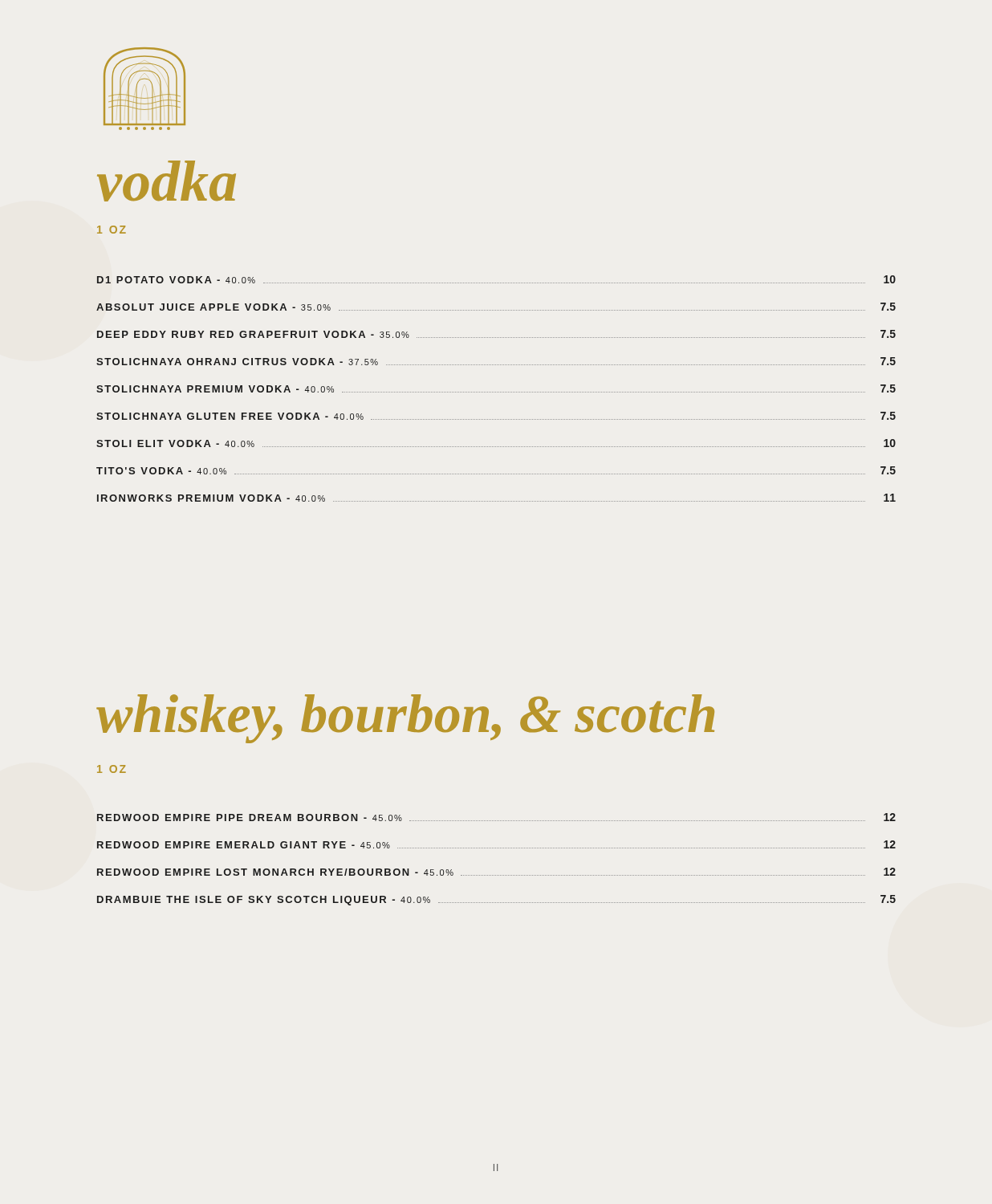The width and height of the screenshot is (992, 1204).
Task: Where does it say "D1 POTATO VODKA - 40.0% 10"?
Action: coord(496,279)
